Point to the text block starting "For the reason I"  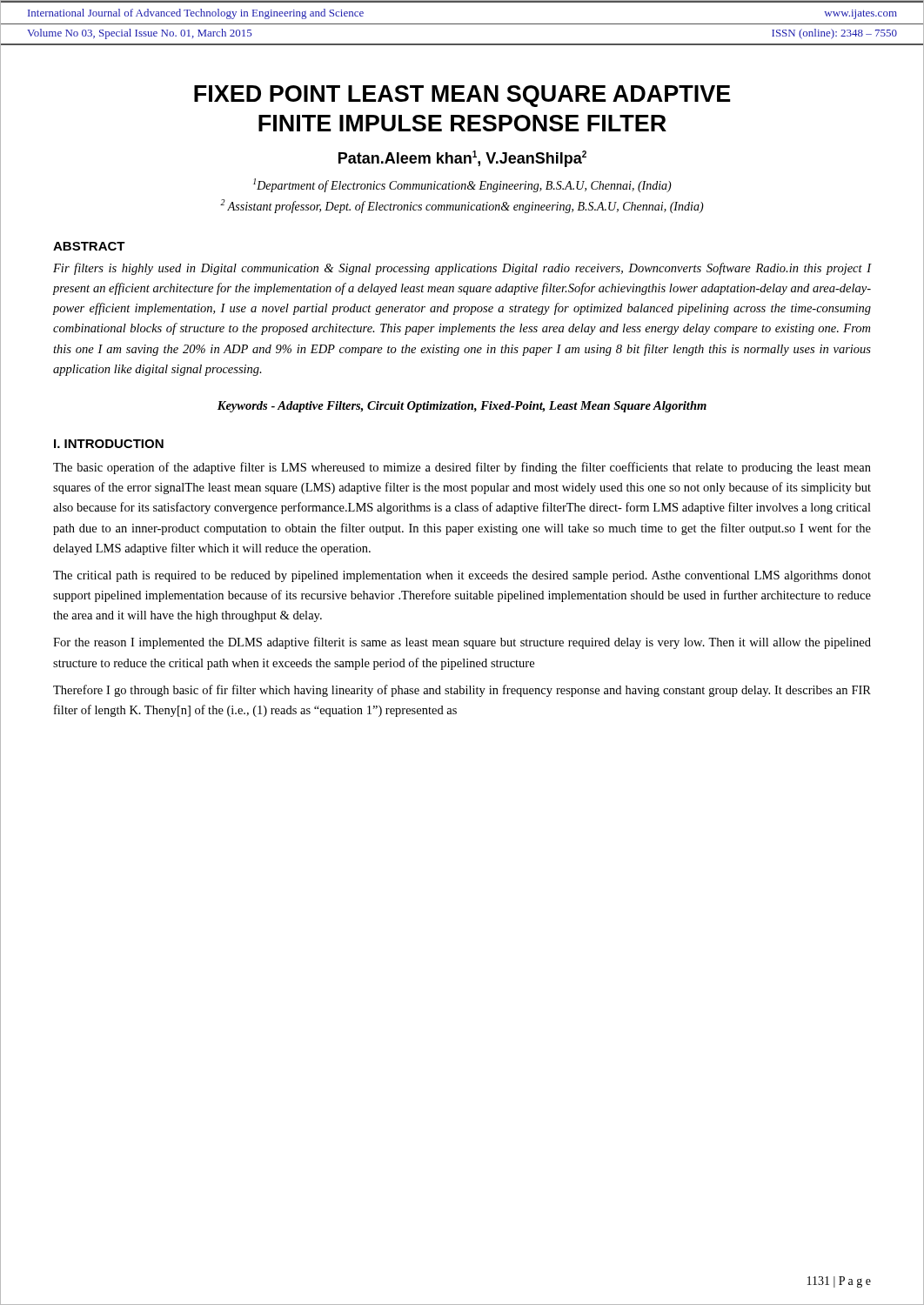(x=462, y=653)
